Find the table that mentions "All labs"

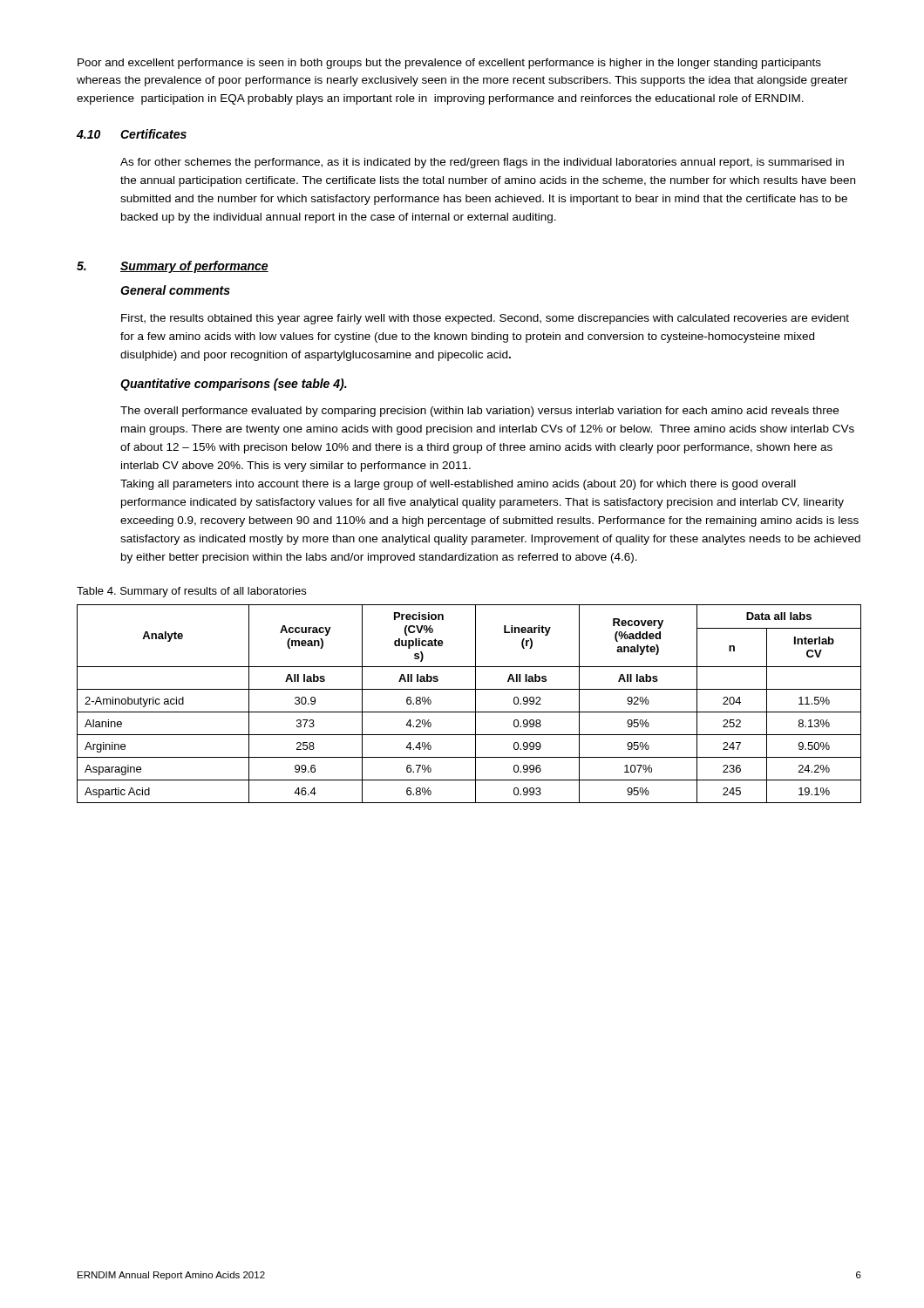click(469, 703)
